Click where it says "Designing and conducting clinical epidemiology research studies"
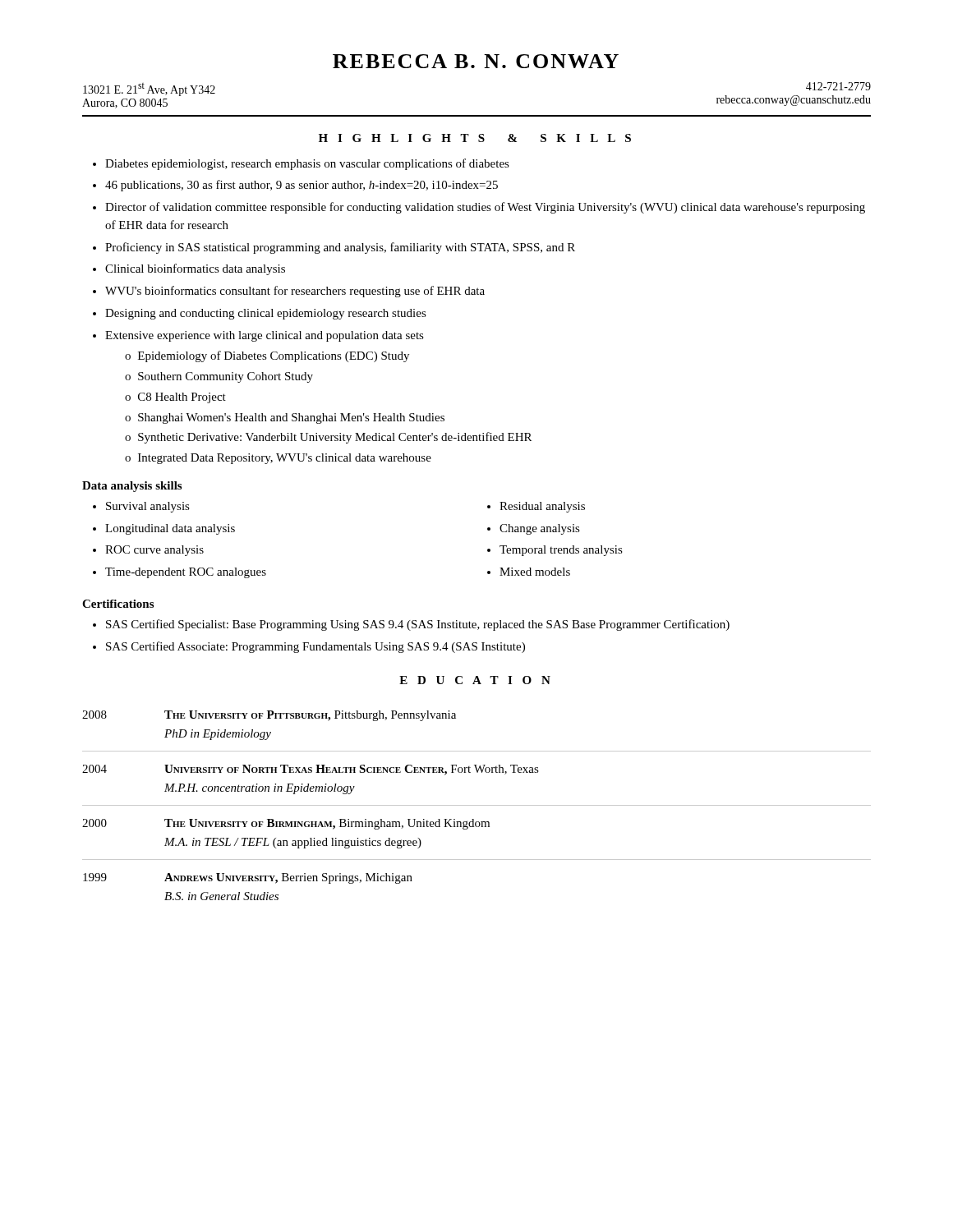This screenshot has height=1232, width=953. pos(266,313)
